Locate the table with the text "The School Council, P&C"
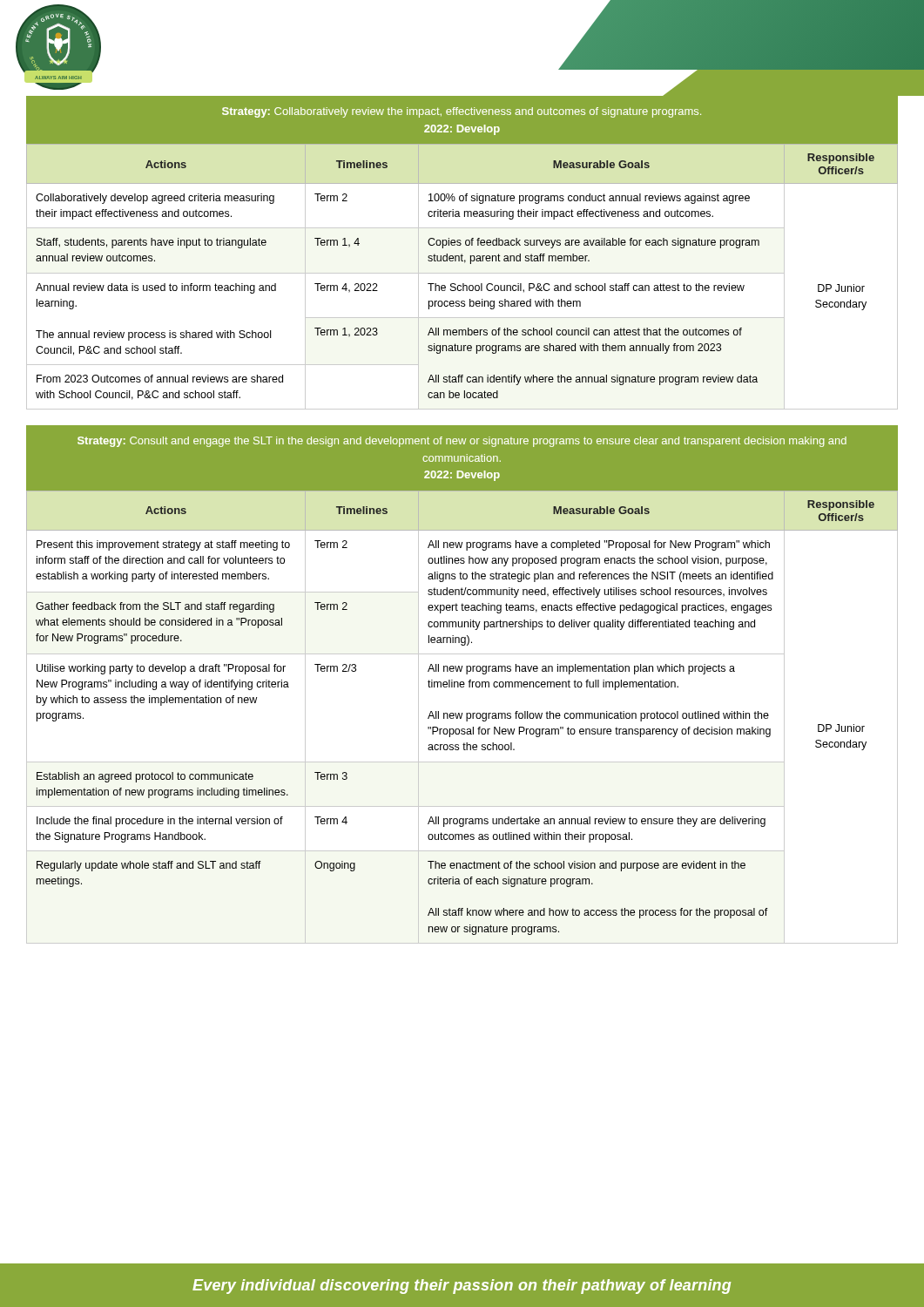 coord(462,277)
